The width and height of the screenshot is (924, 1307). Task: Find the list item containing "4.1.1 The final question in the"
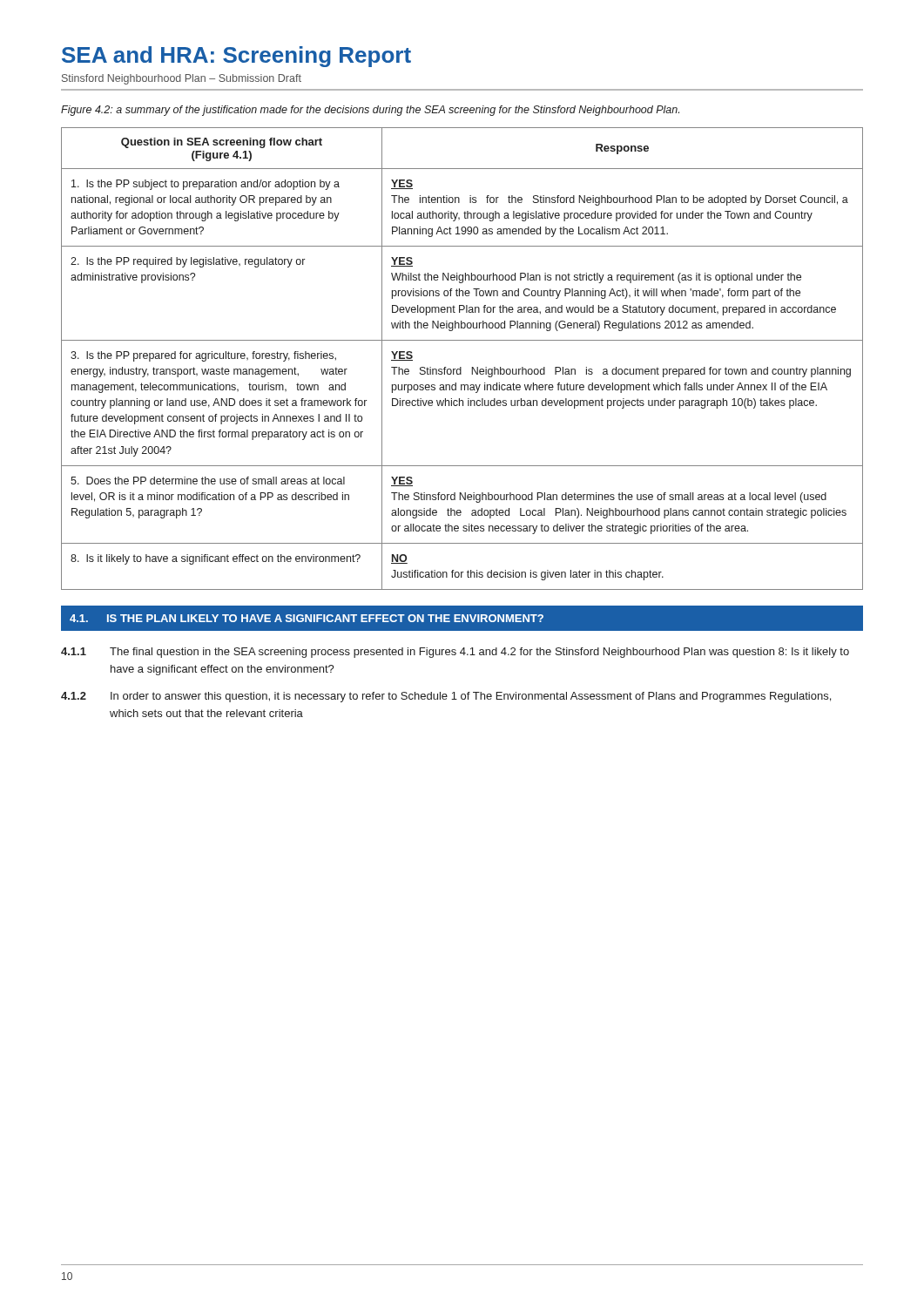[x=462, y=660]
